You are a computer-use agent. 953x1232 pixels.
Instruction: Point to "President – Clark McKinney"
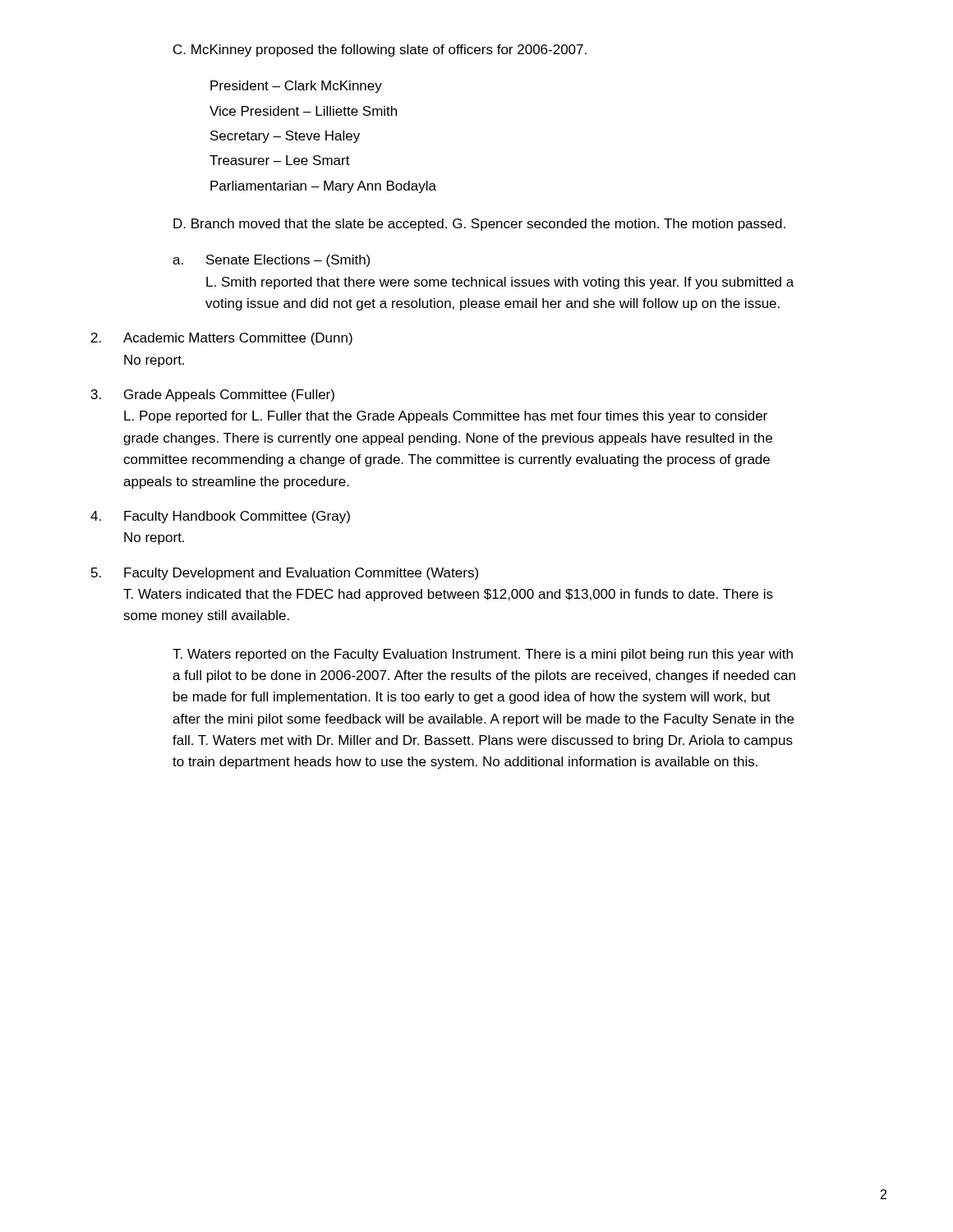(x=296, y=86)
